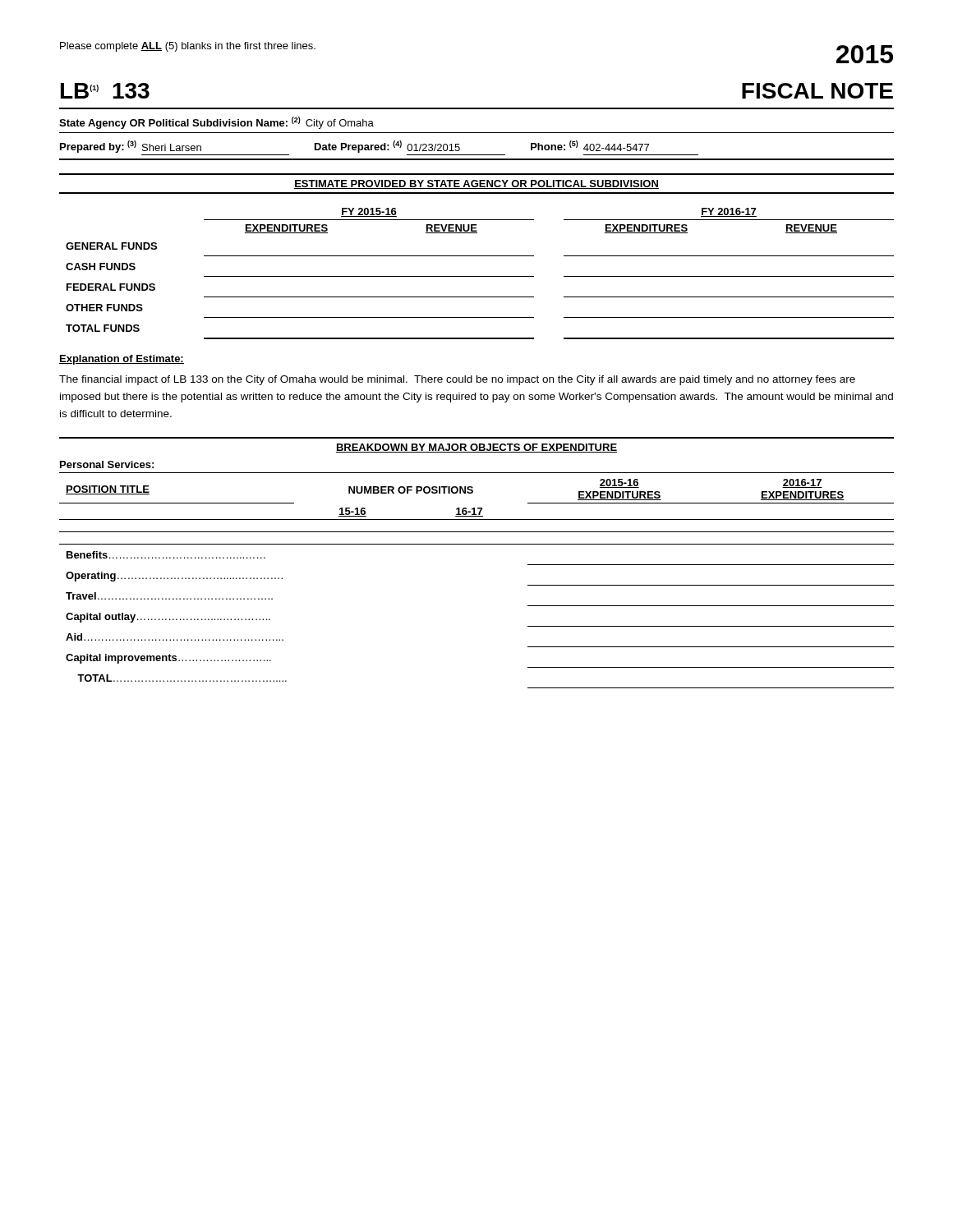Click where it says "Explanation of Estimate:"
953x1232 pixels.
click(121, 358)
